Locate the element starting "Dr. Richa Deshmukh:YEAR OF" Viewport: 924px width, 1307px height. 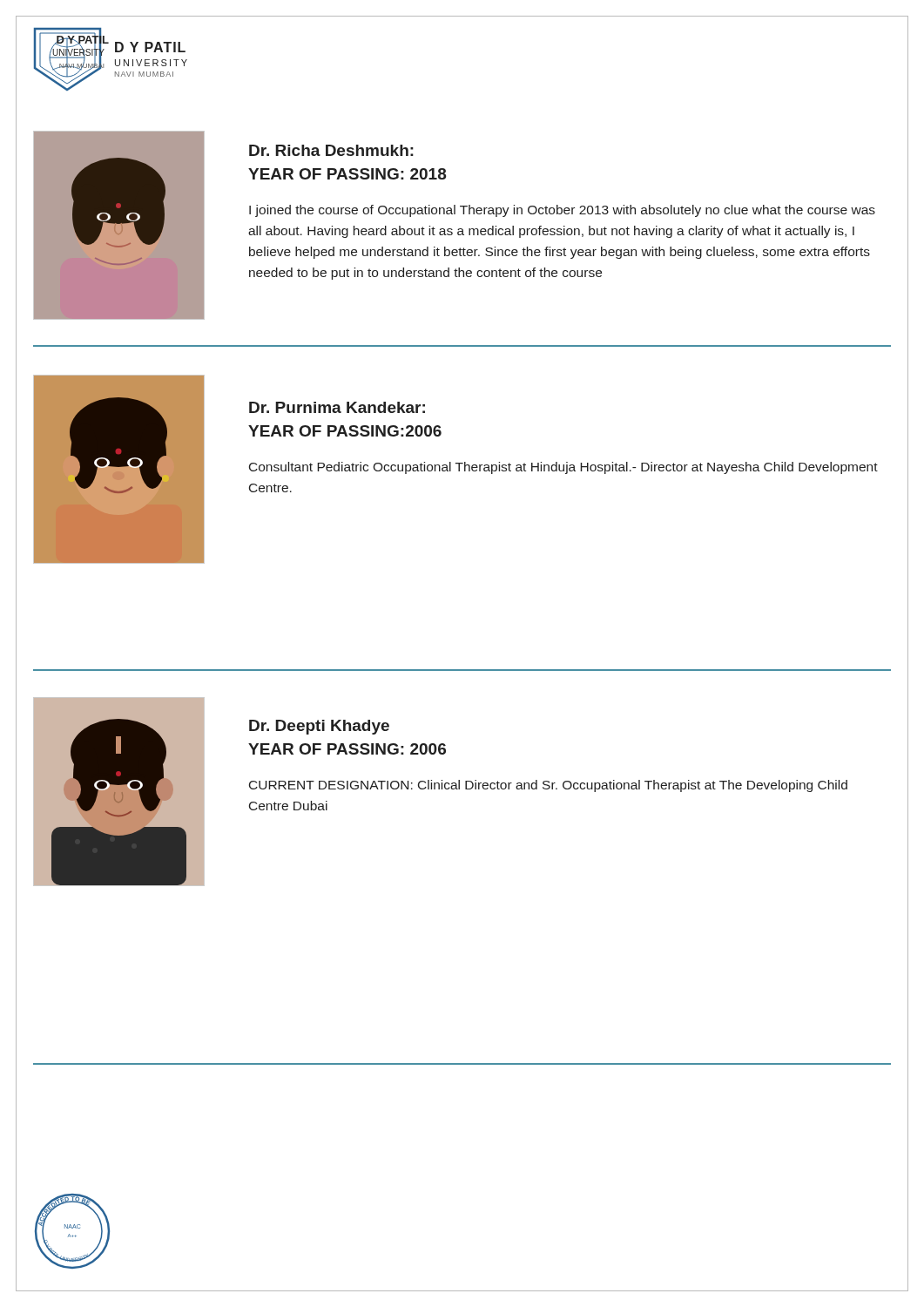[x=347, y=162]
